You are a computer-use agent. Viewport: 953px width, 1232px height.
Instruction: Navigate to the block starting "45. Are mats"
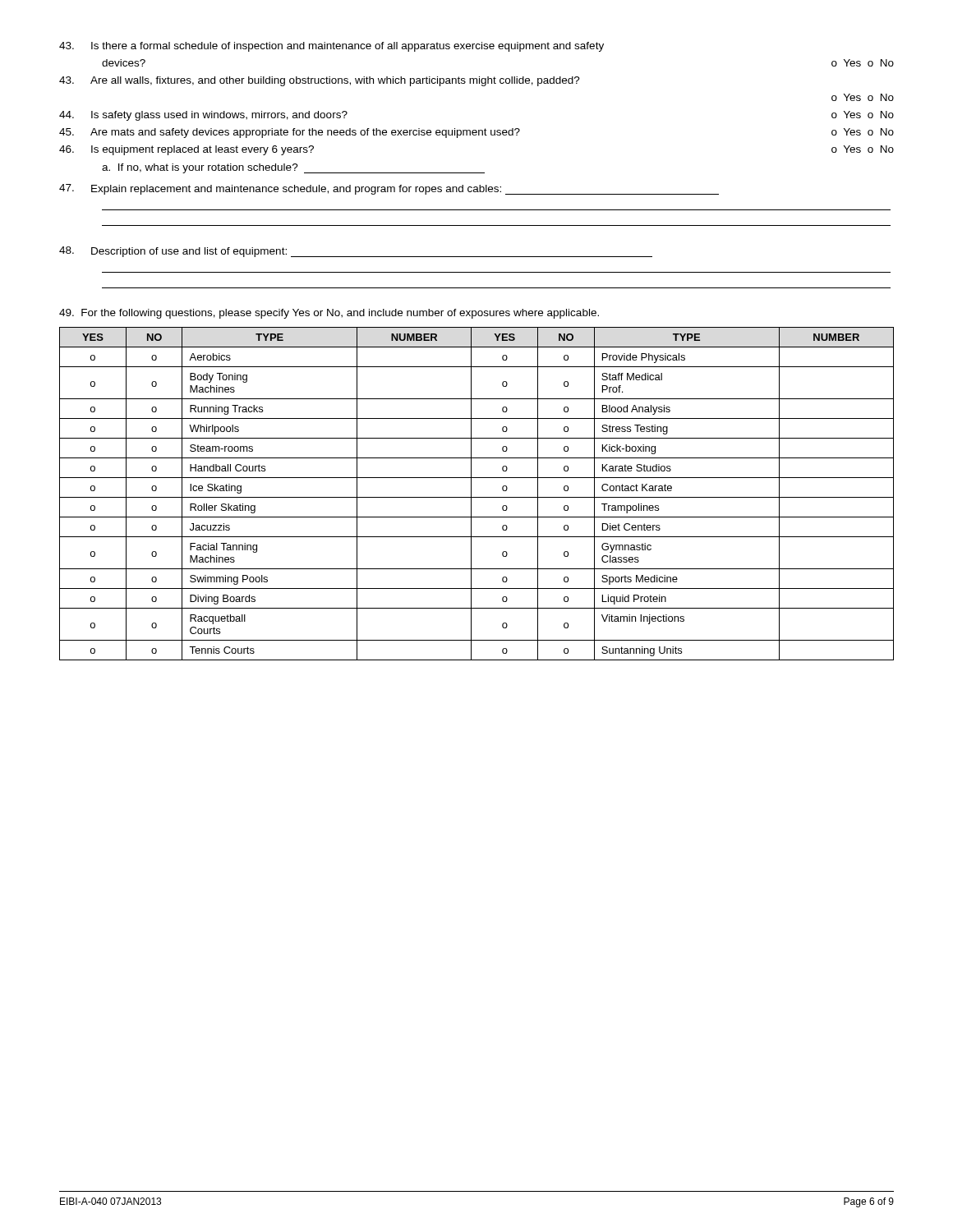tap(476, 132)
